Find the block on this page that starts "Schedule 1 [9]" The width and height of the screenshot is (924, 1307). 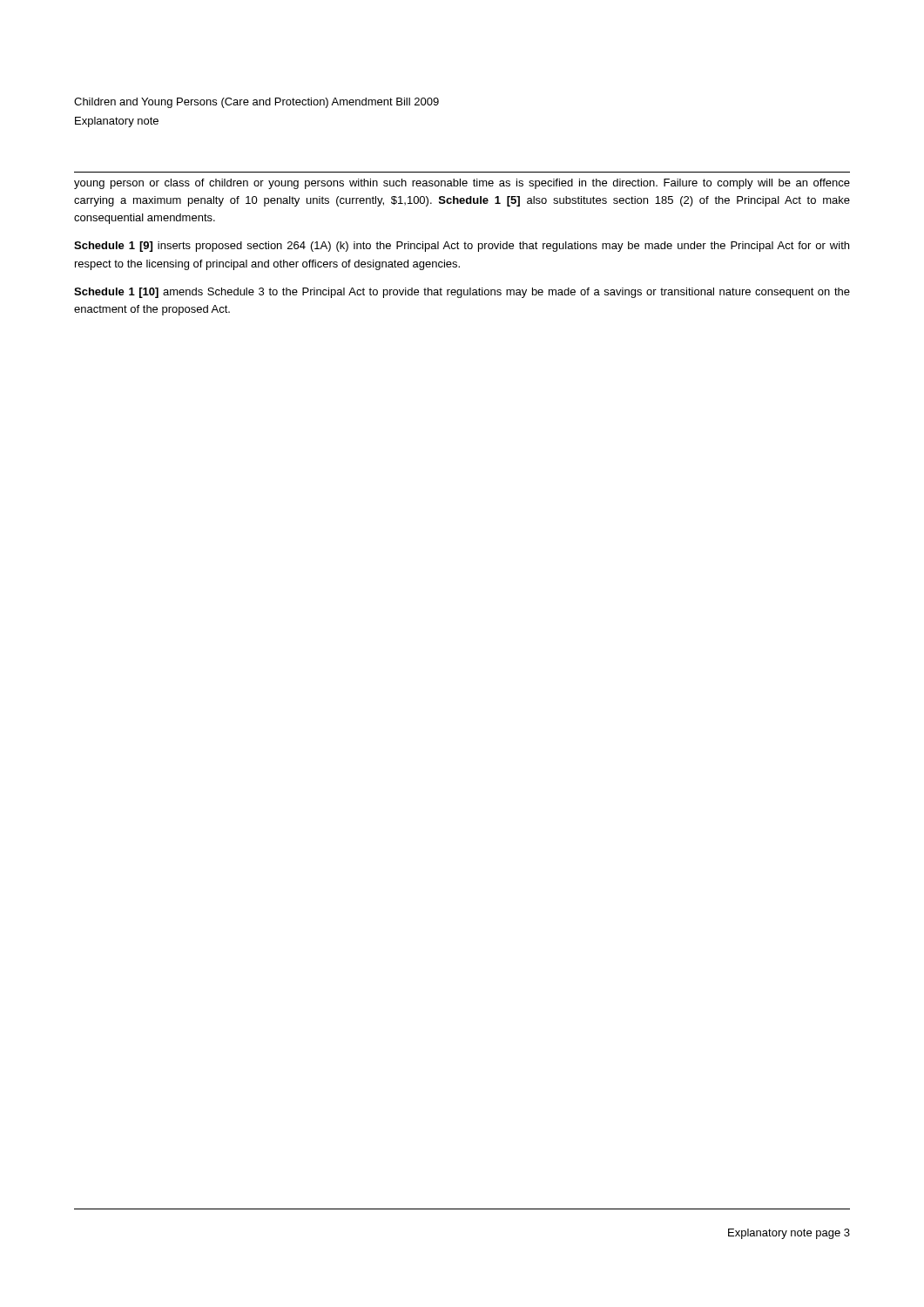(462, 254)
